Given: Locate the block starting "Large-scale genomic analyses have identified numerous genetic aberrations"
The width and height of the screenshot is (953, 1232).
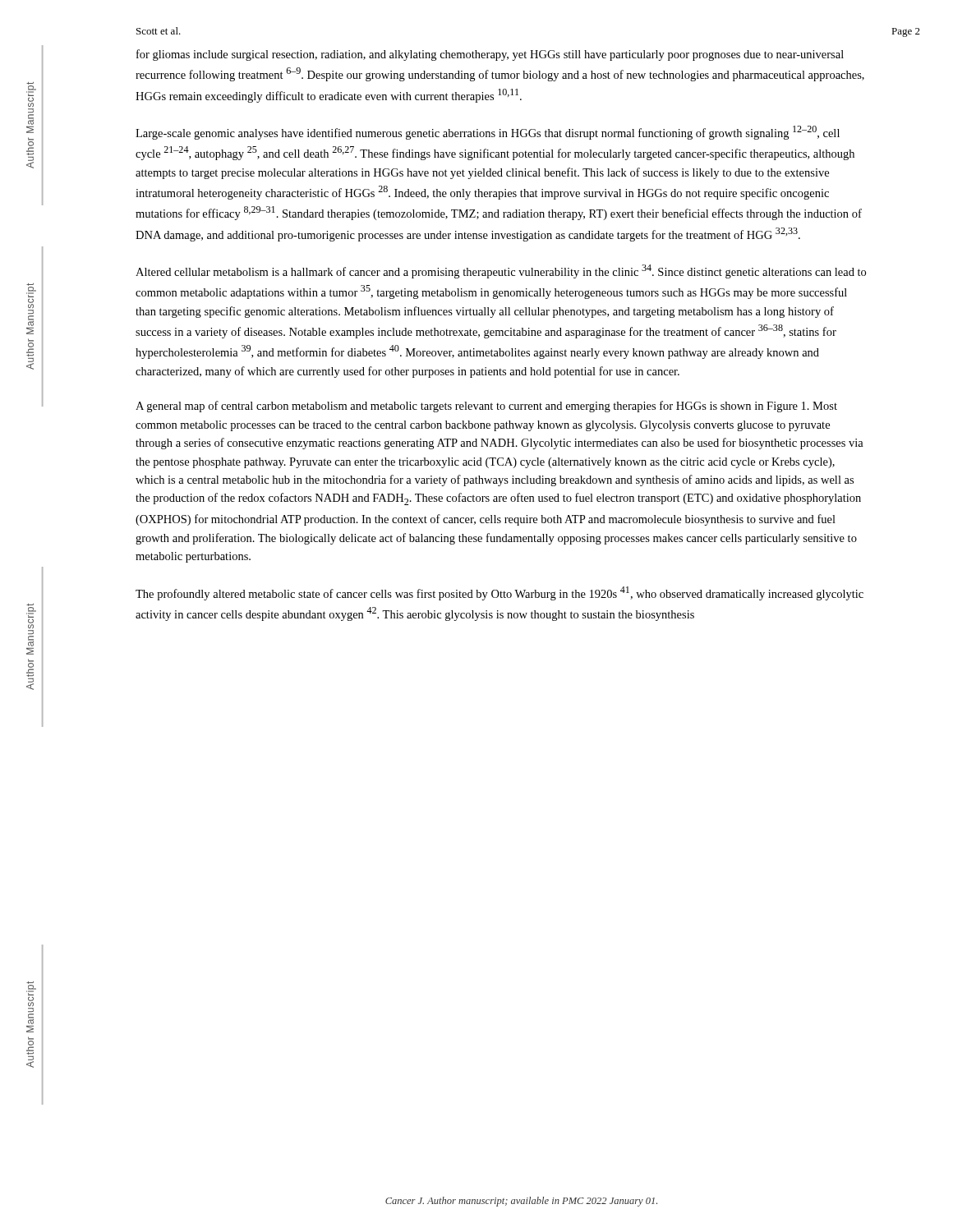Looking at the screenshot, I should pyautogui.click(x=499, y=182).
